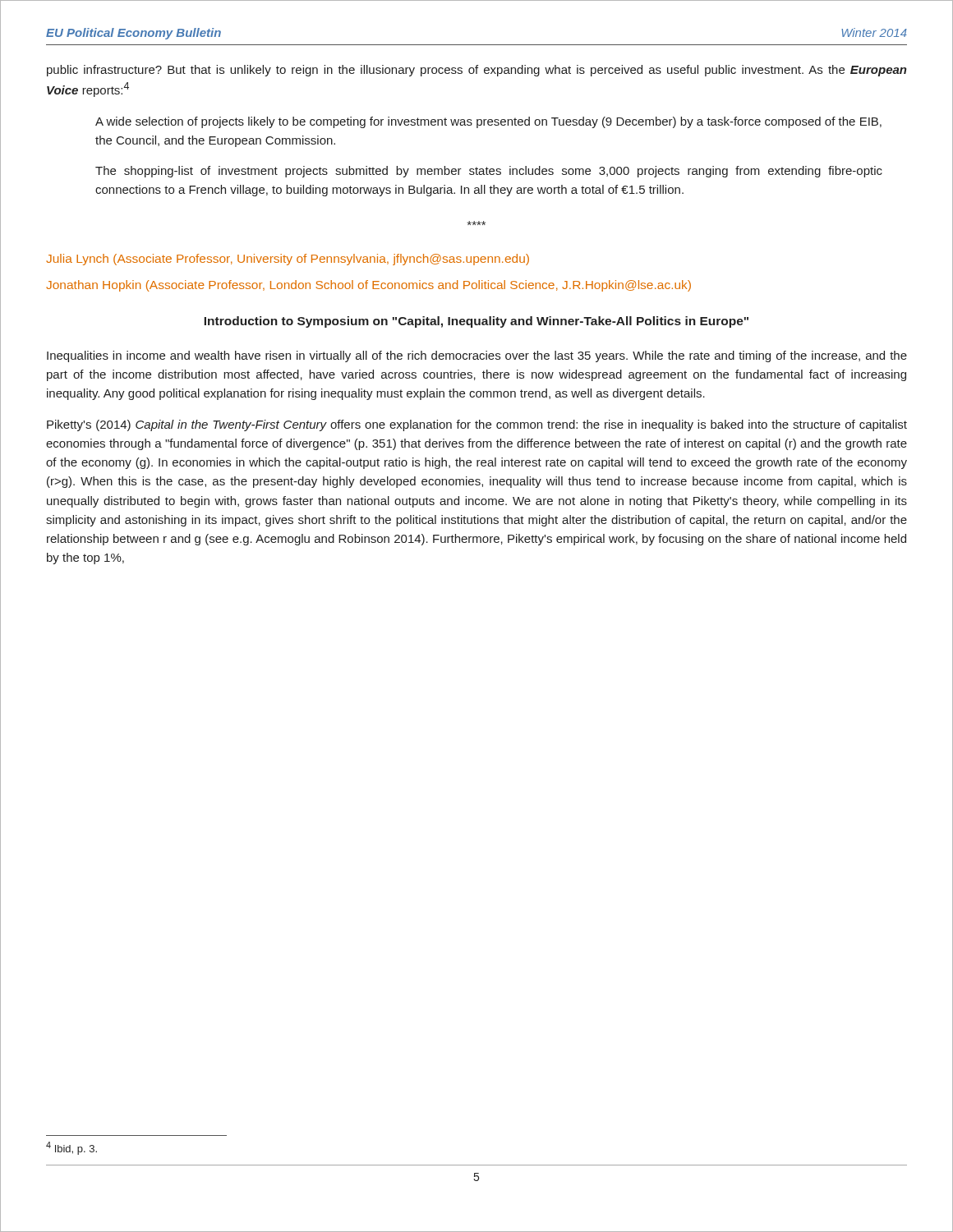Screen dimensions: 1232x953
Task: Find "4 Ibid, p. 3." on this page
Action: pyautogui.click(x=71, y=1148)
